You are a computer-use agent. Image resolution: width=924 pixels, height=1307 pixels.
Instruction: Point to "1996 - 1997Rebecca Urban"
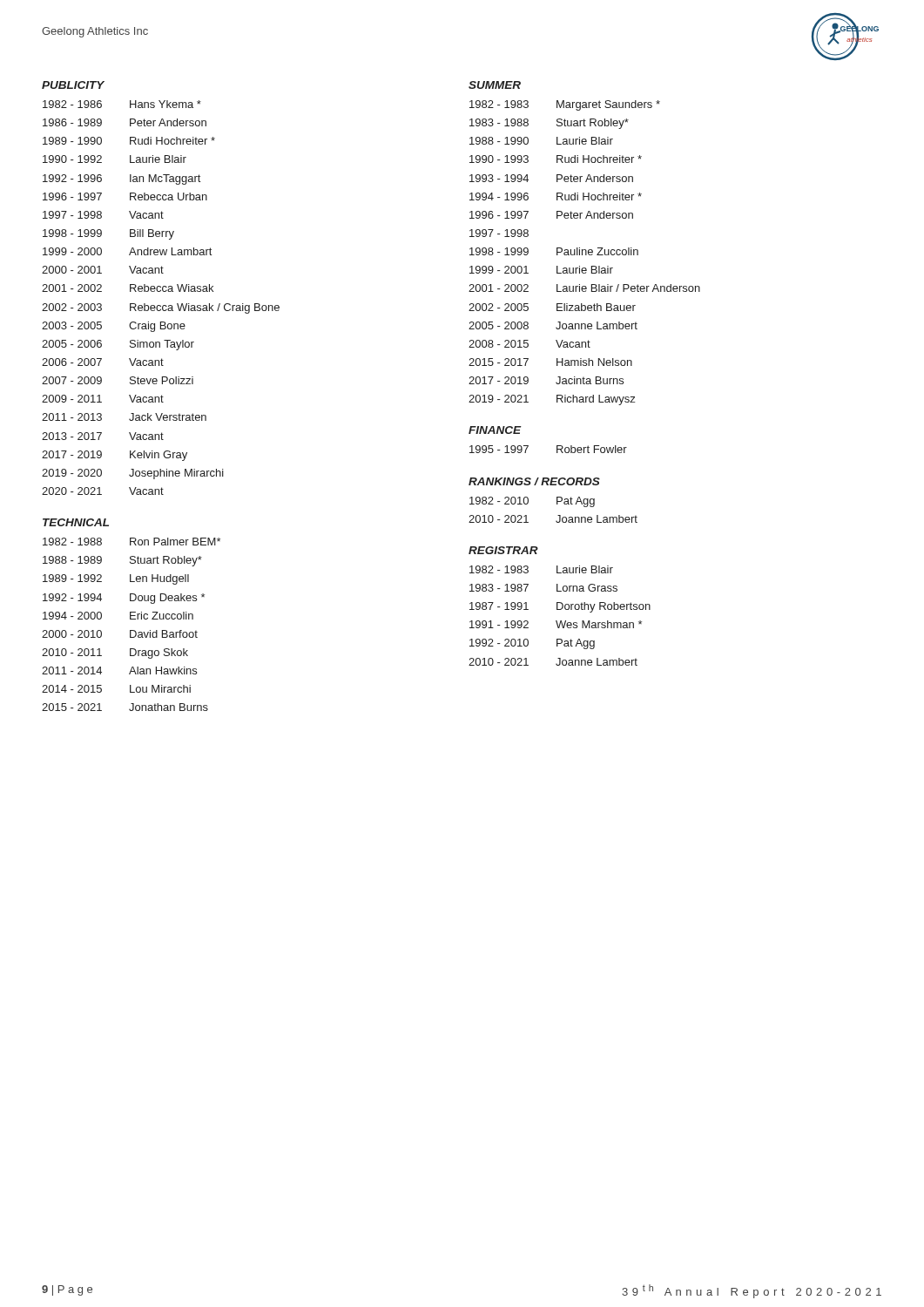tap(125, 197)
